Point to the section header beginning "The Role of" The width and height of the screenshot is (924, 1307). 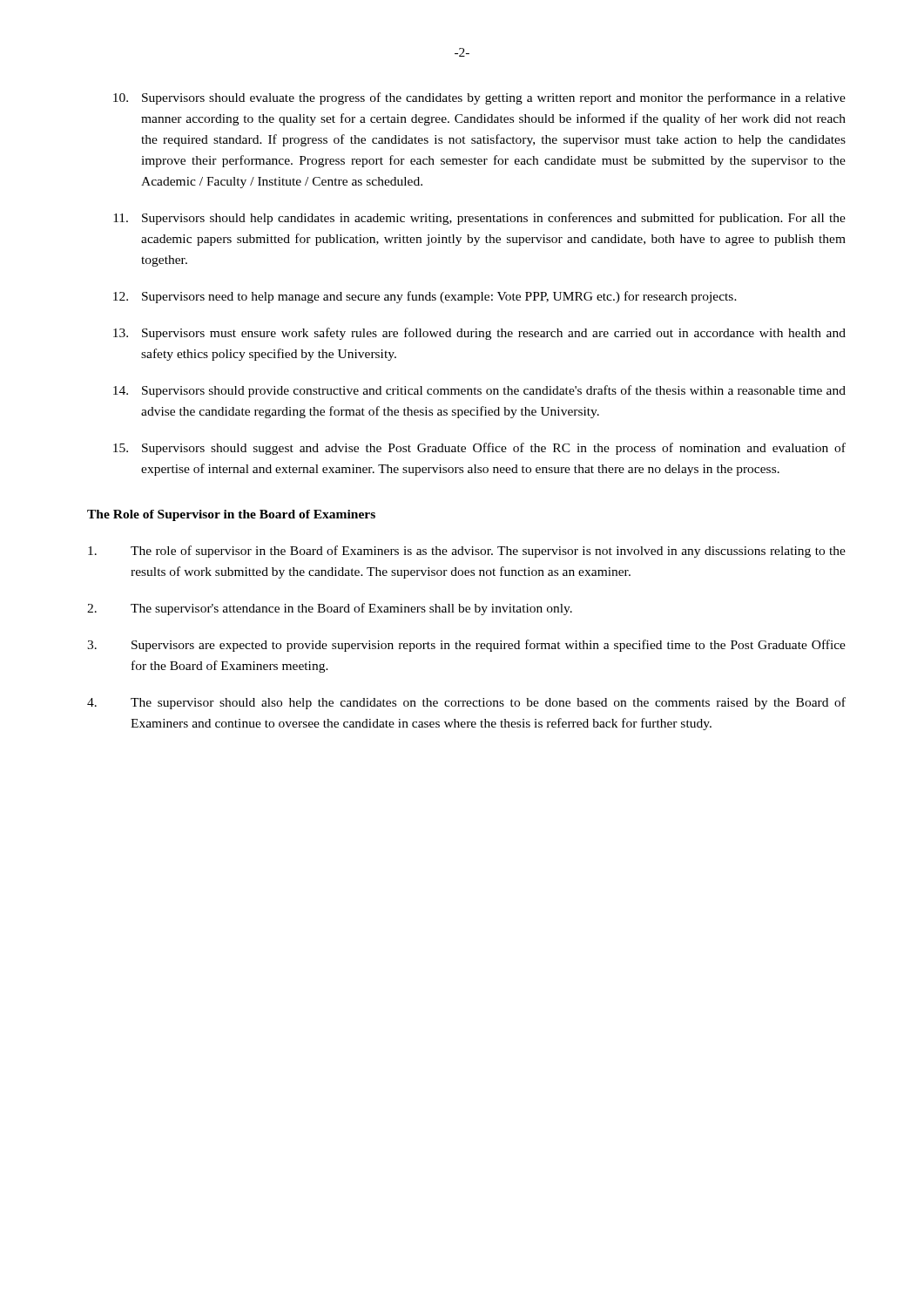(x=231, y=514)
